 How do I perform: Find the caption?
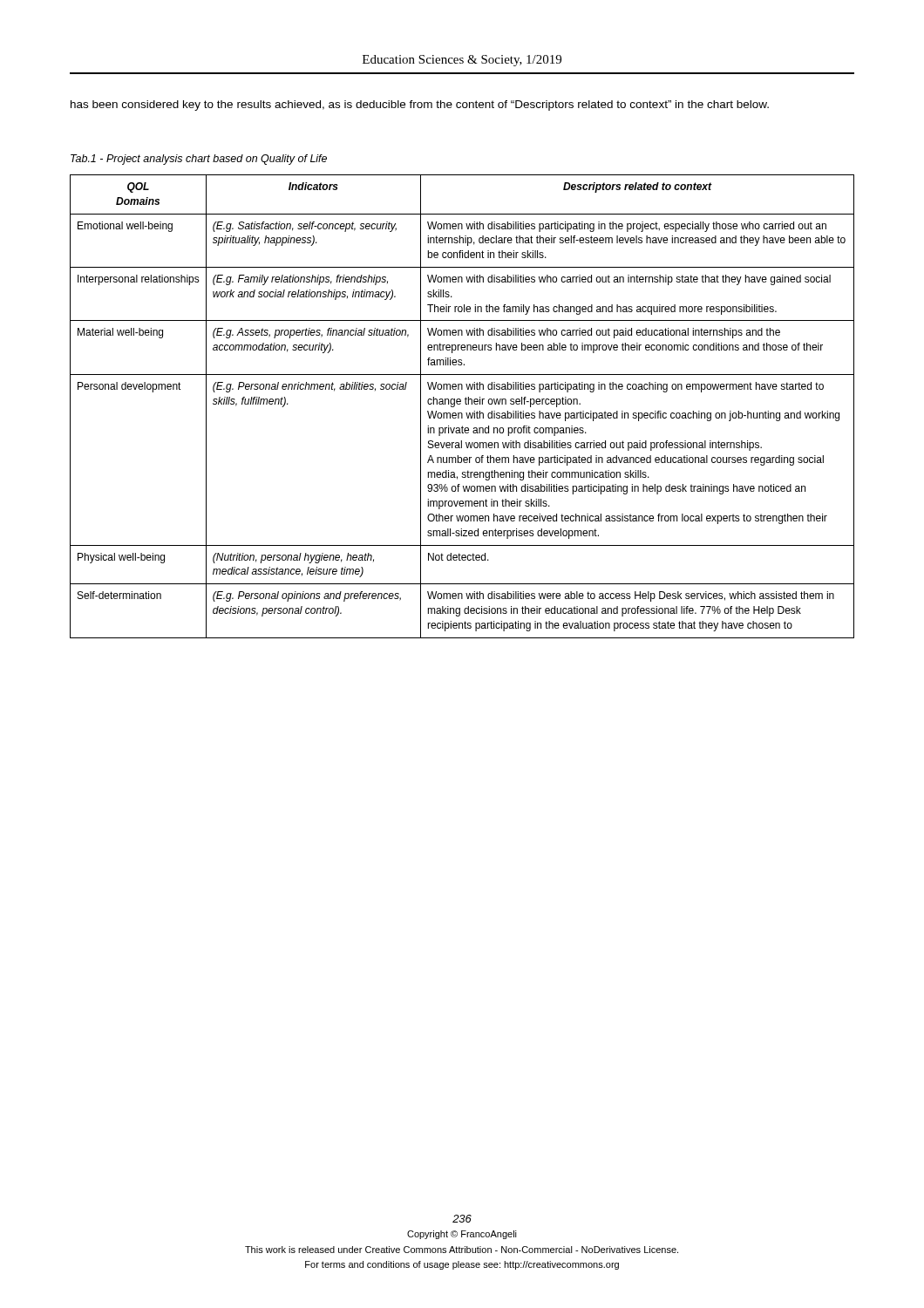[199, 159]
